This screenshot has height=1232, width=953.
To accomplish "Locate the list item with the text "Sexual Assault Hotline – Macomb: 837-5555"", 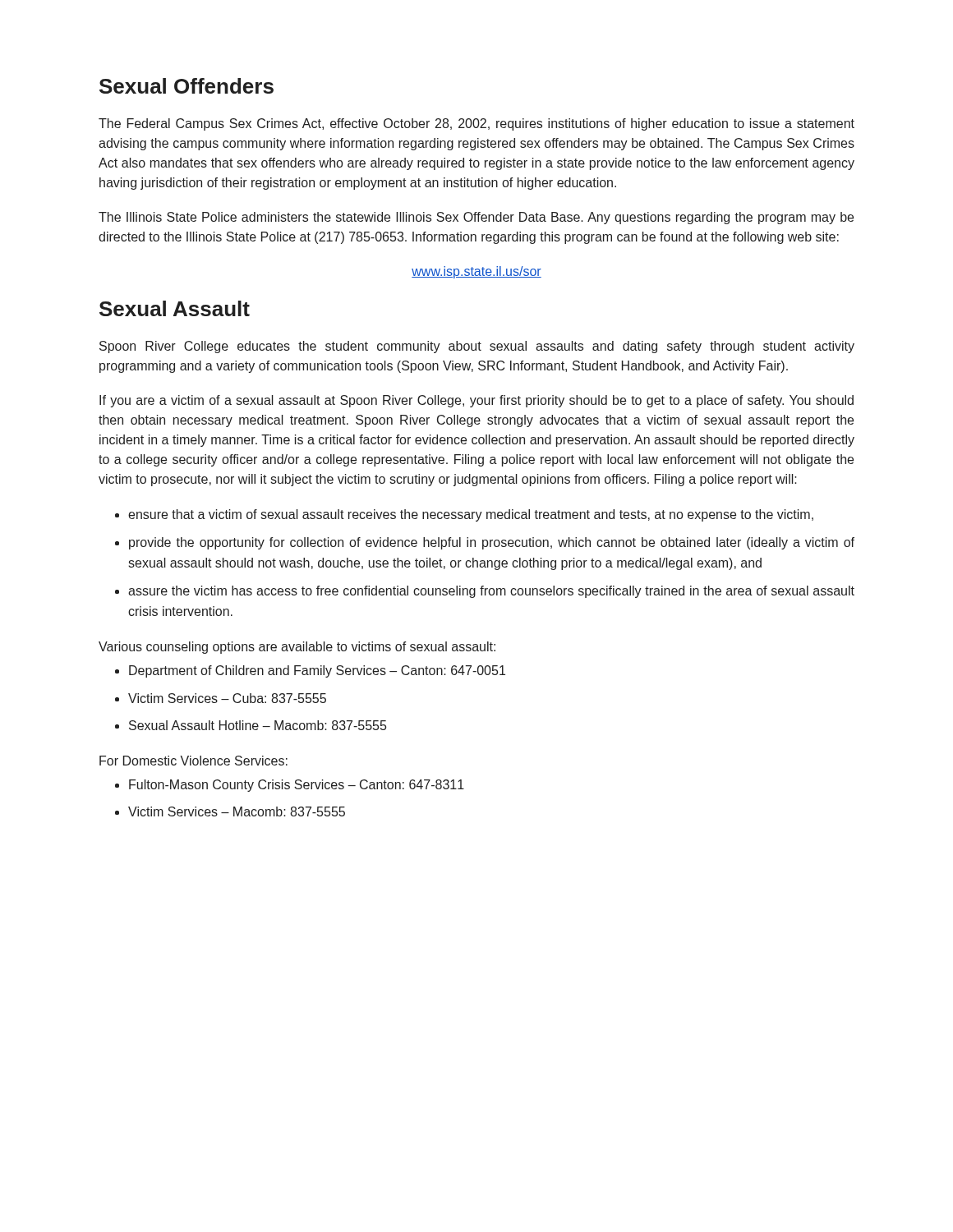I will tap(258, 725).
